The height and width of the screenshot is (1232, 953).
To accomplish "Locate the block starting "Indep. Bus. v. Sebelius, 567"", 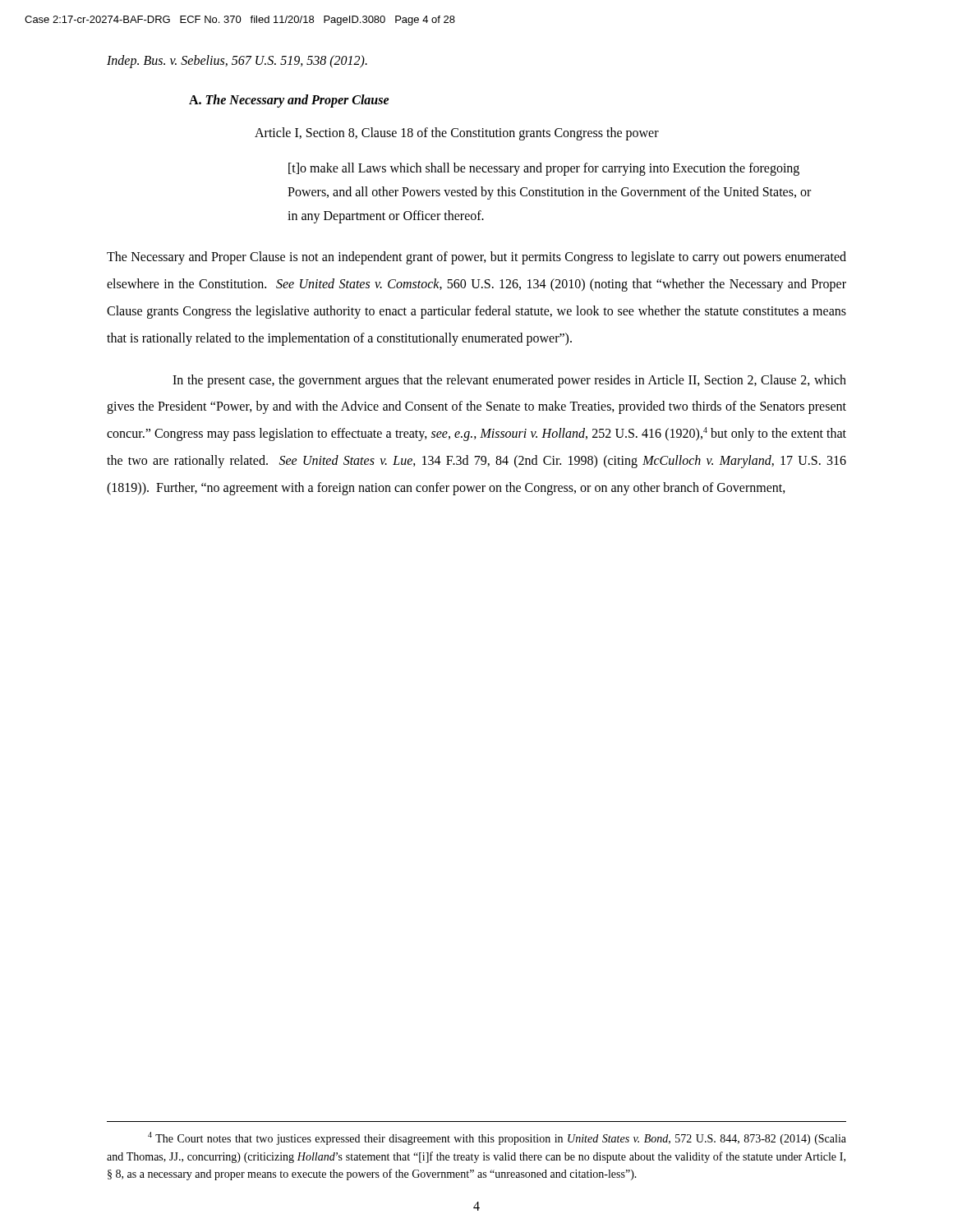I will [237, 60].
